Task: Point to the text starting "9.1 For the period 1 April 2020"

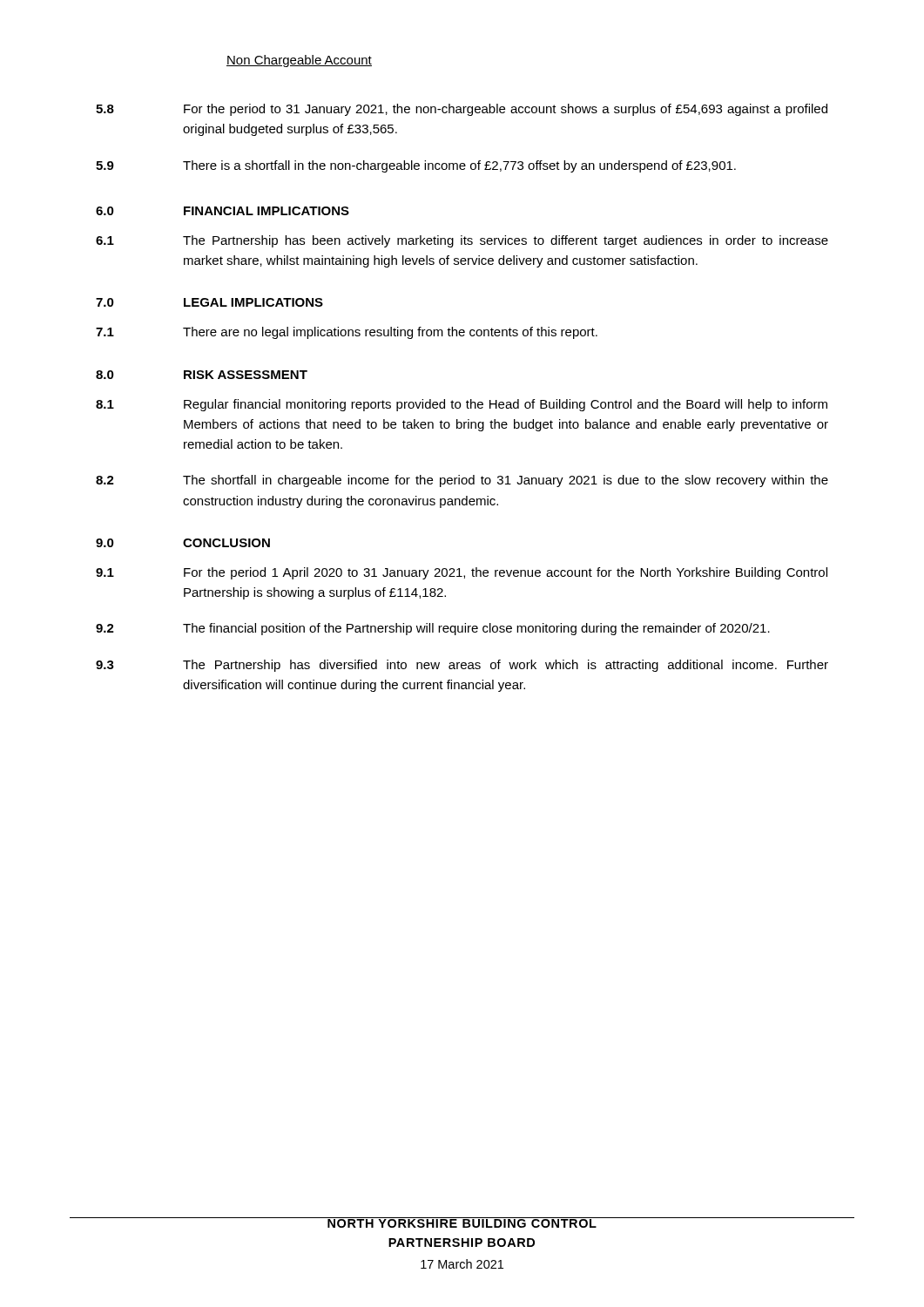Action: 462,582
